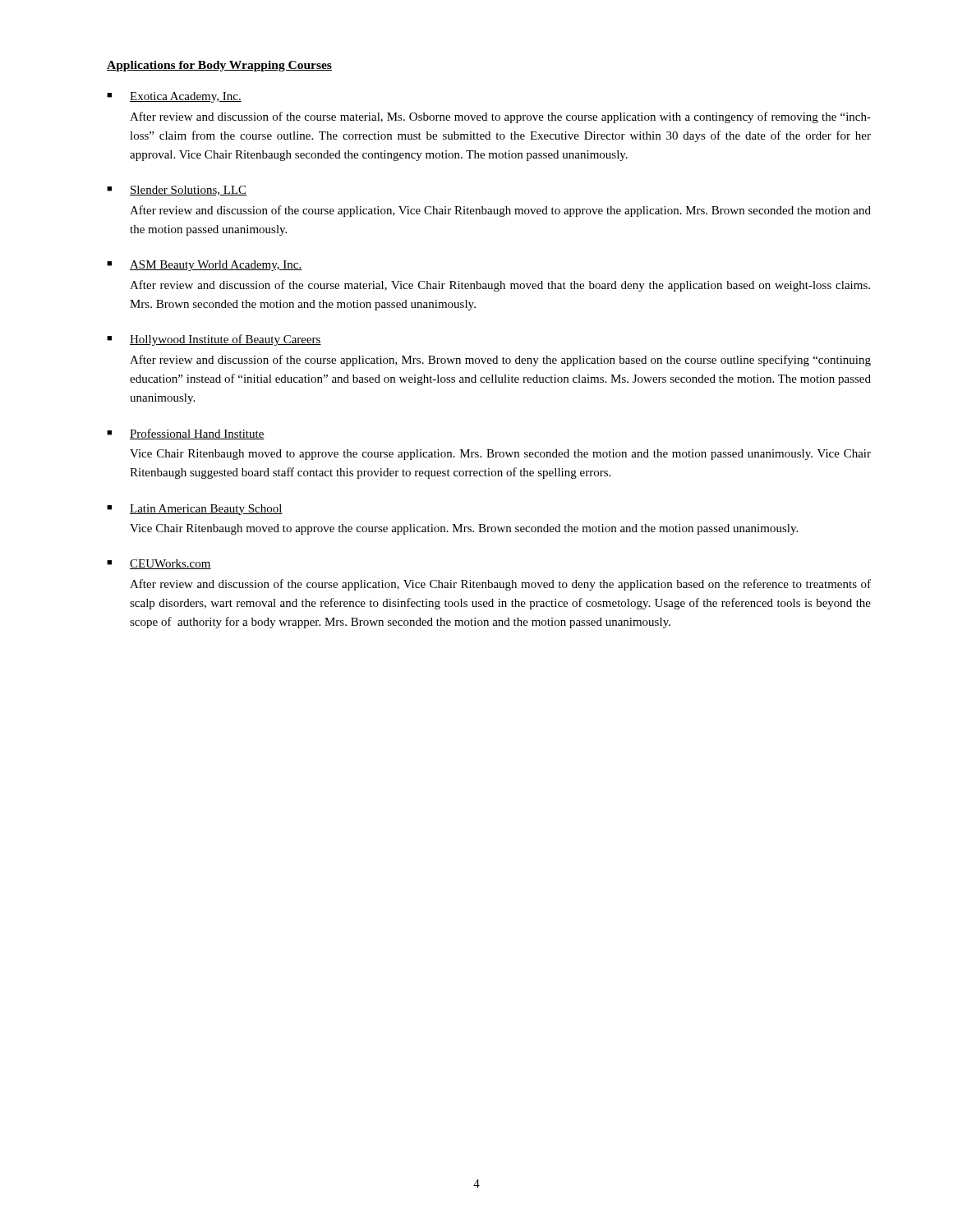
Task: Point to the text block starting "■ ASM Beauty World Academy, Inc. After review"
Action: pyautogui.click(x=489, y=285)
